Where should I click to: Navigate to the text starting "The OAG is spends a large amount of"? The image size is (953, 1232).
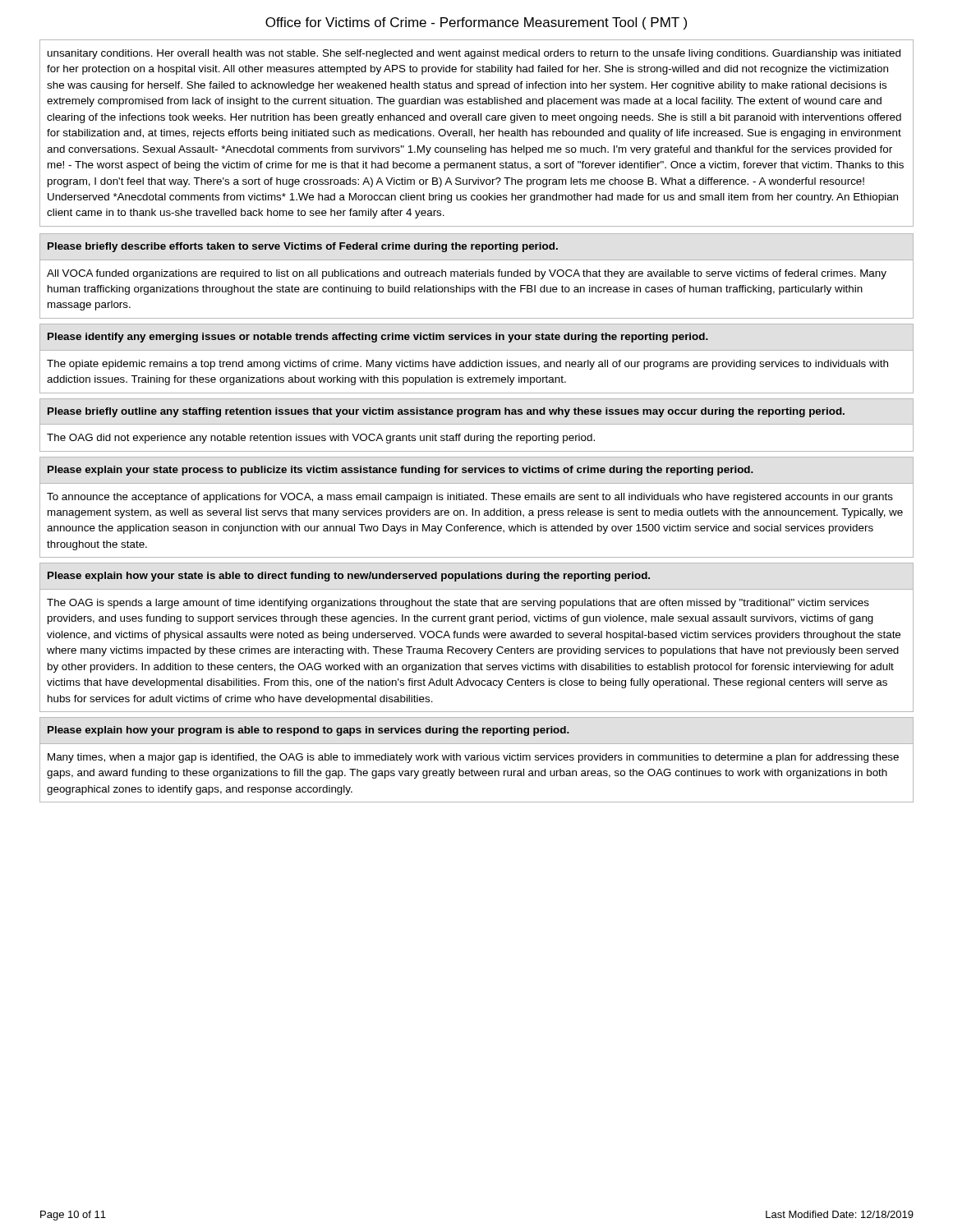474,650
